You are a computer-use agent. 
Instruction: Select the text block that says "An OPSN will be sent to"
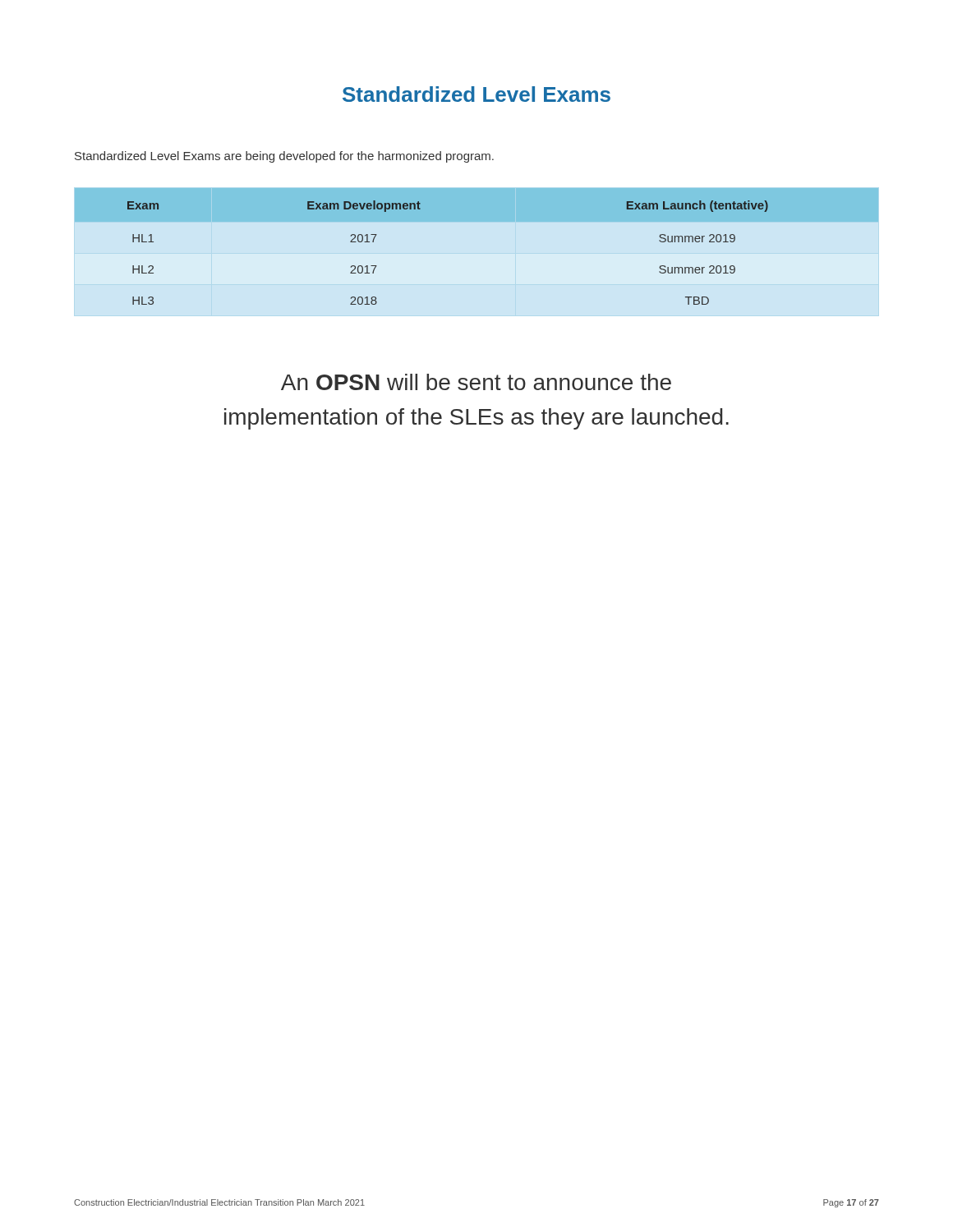(x=476, y=400)
